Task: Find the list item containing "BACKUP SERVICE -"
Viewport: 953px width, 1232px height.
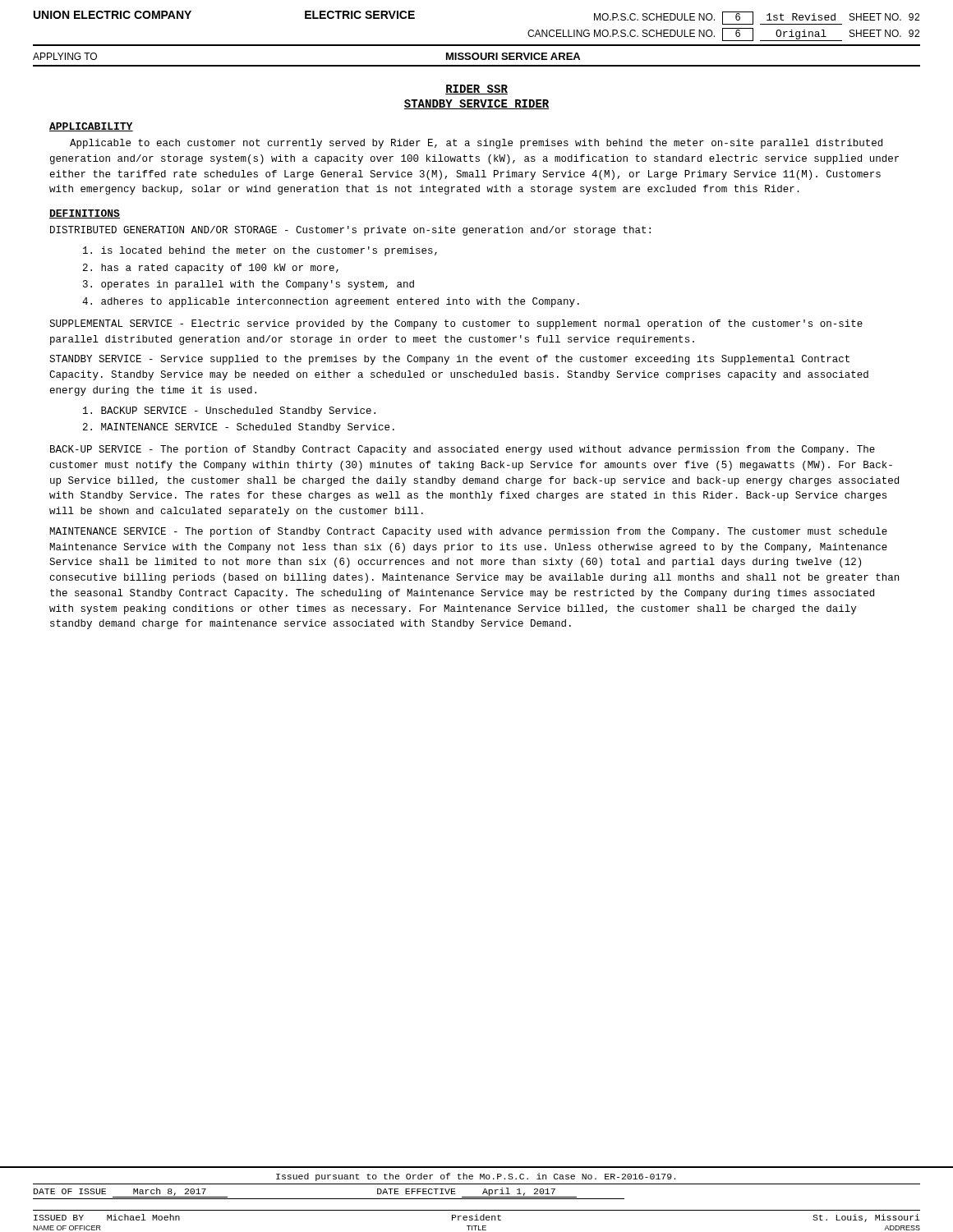Action: (x=230, y=411)
